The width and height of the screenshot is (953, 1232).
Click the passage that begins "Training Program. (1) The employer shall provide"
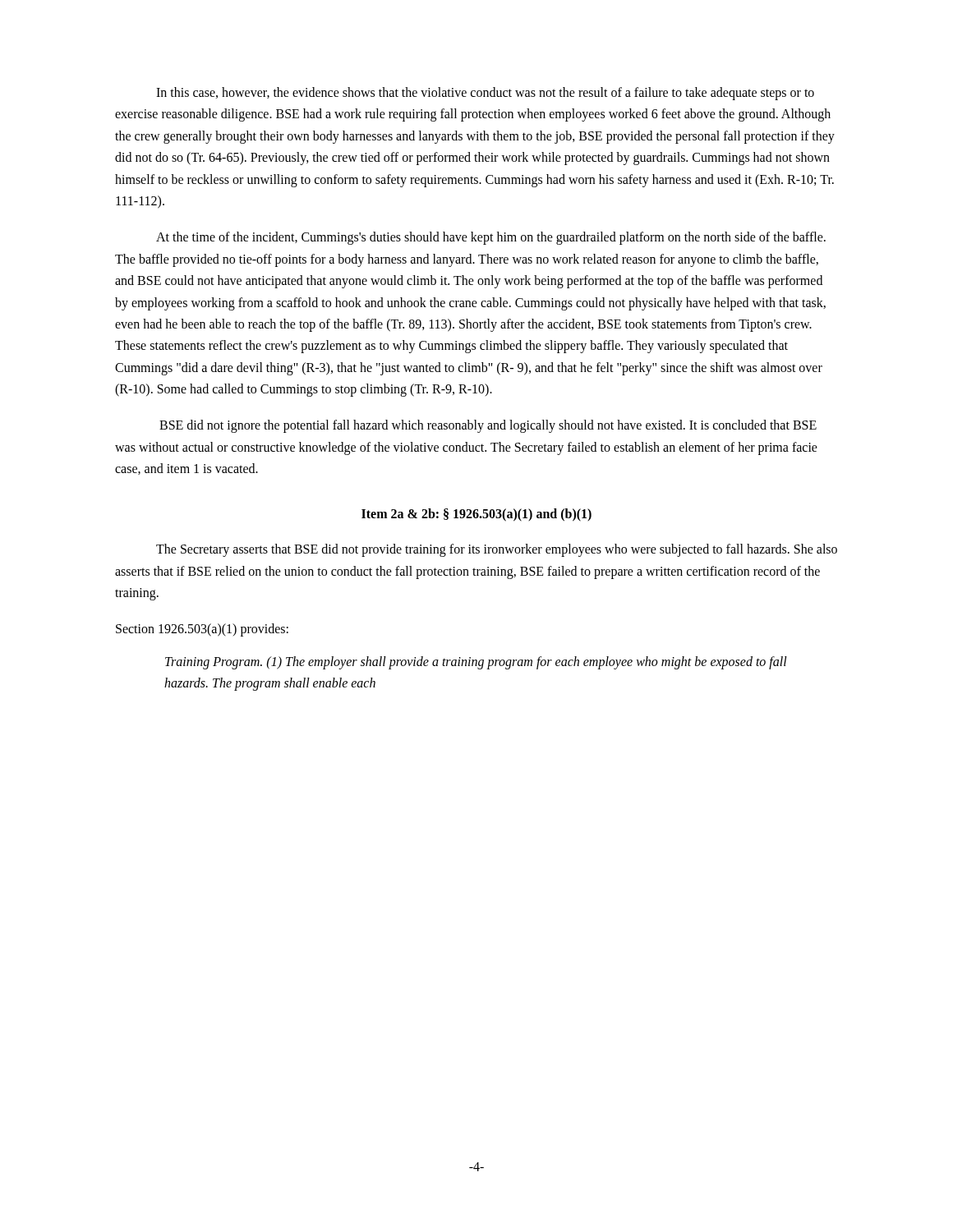pyautogui.click(x=476, y=672)
